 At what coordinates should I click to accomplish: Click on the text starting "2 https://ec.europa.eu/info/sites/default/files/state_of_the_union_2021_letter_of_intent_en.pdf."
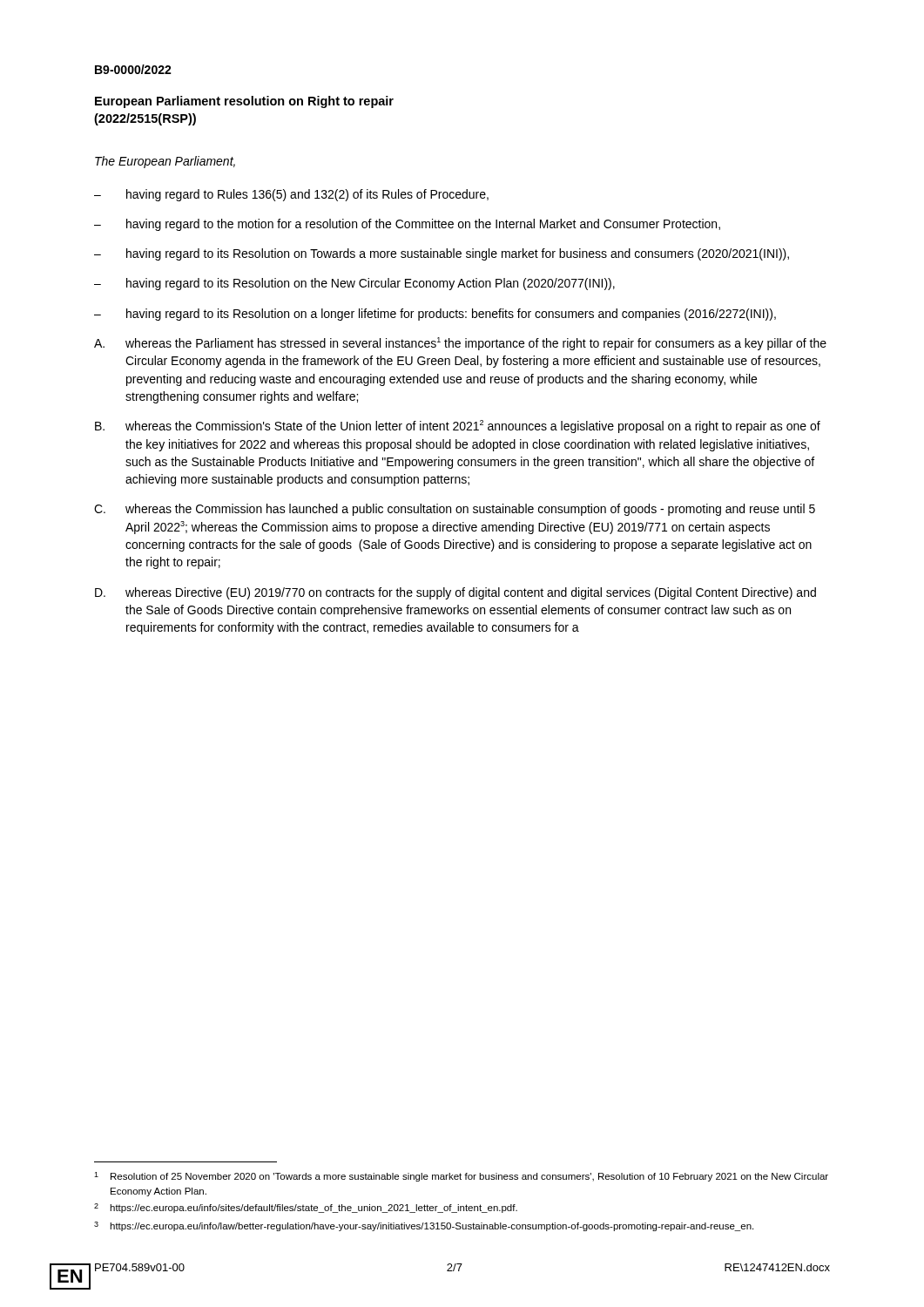point(306,1209)
